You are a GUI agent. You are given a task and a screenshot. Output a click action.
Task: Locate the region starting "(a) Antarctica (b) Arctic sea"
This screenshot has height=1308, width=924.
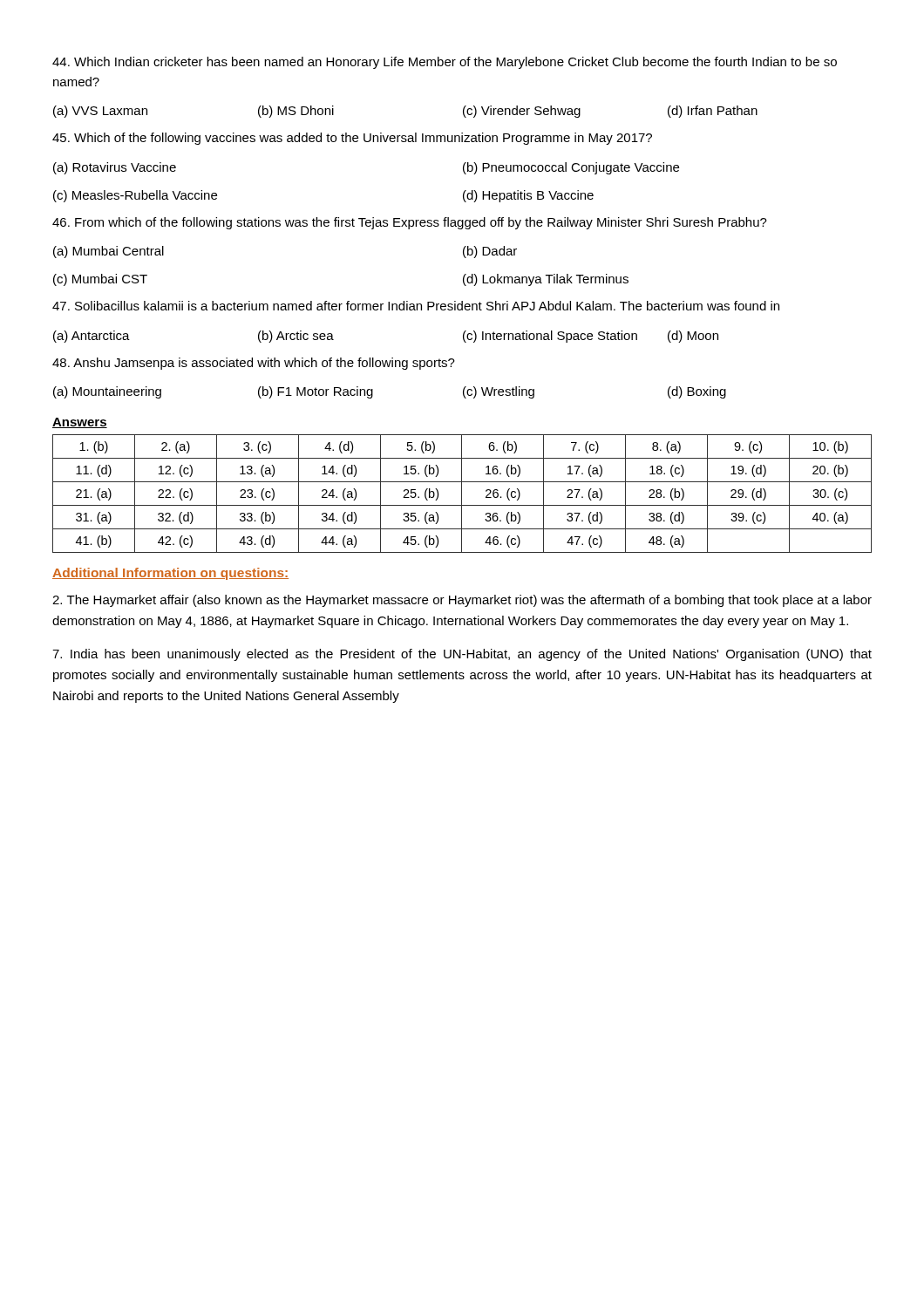462,335
